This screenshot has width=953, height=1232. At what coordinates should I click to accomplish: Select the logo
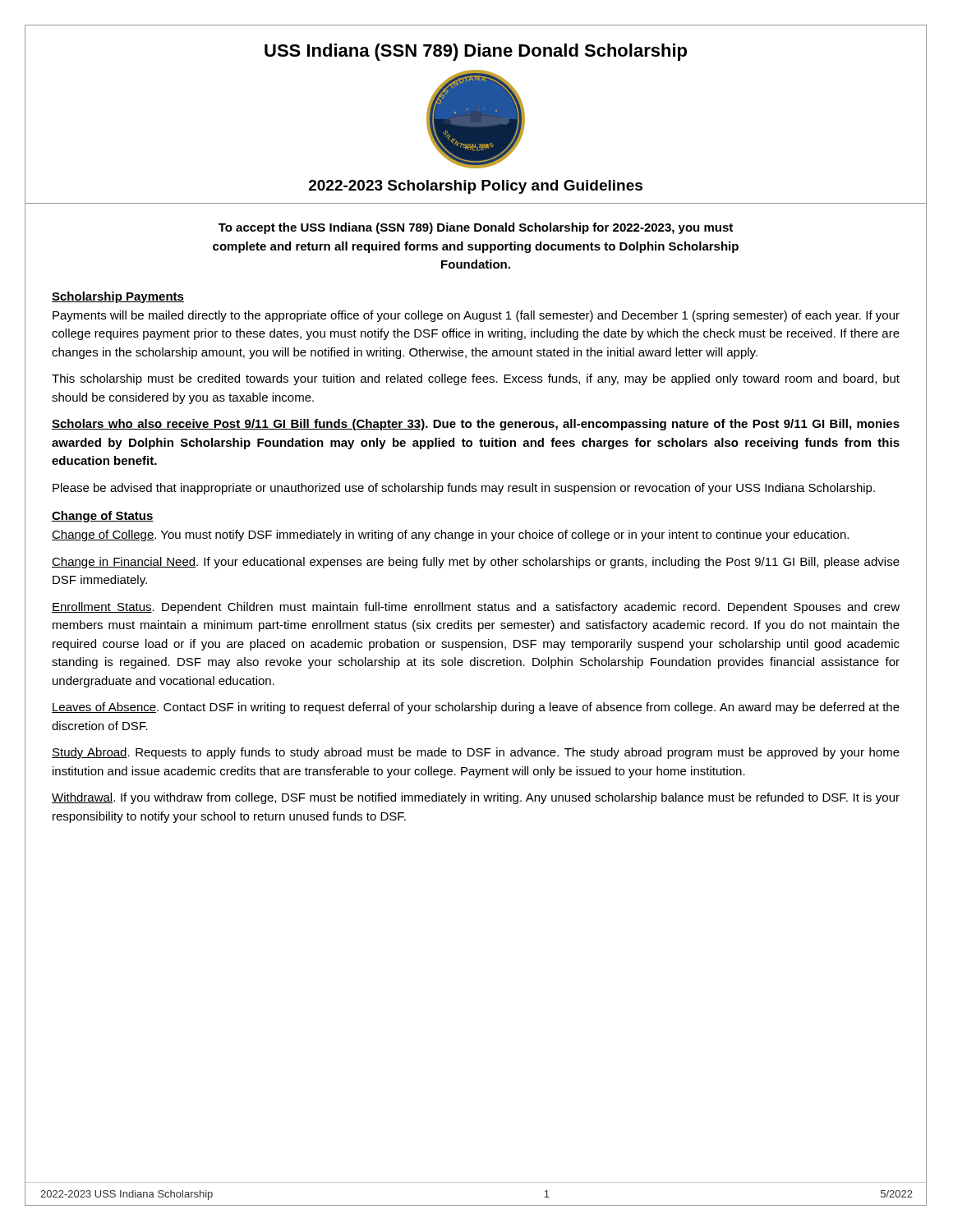coord(476,119)
